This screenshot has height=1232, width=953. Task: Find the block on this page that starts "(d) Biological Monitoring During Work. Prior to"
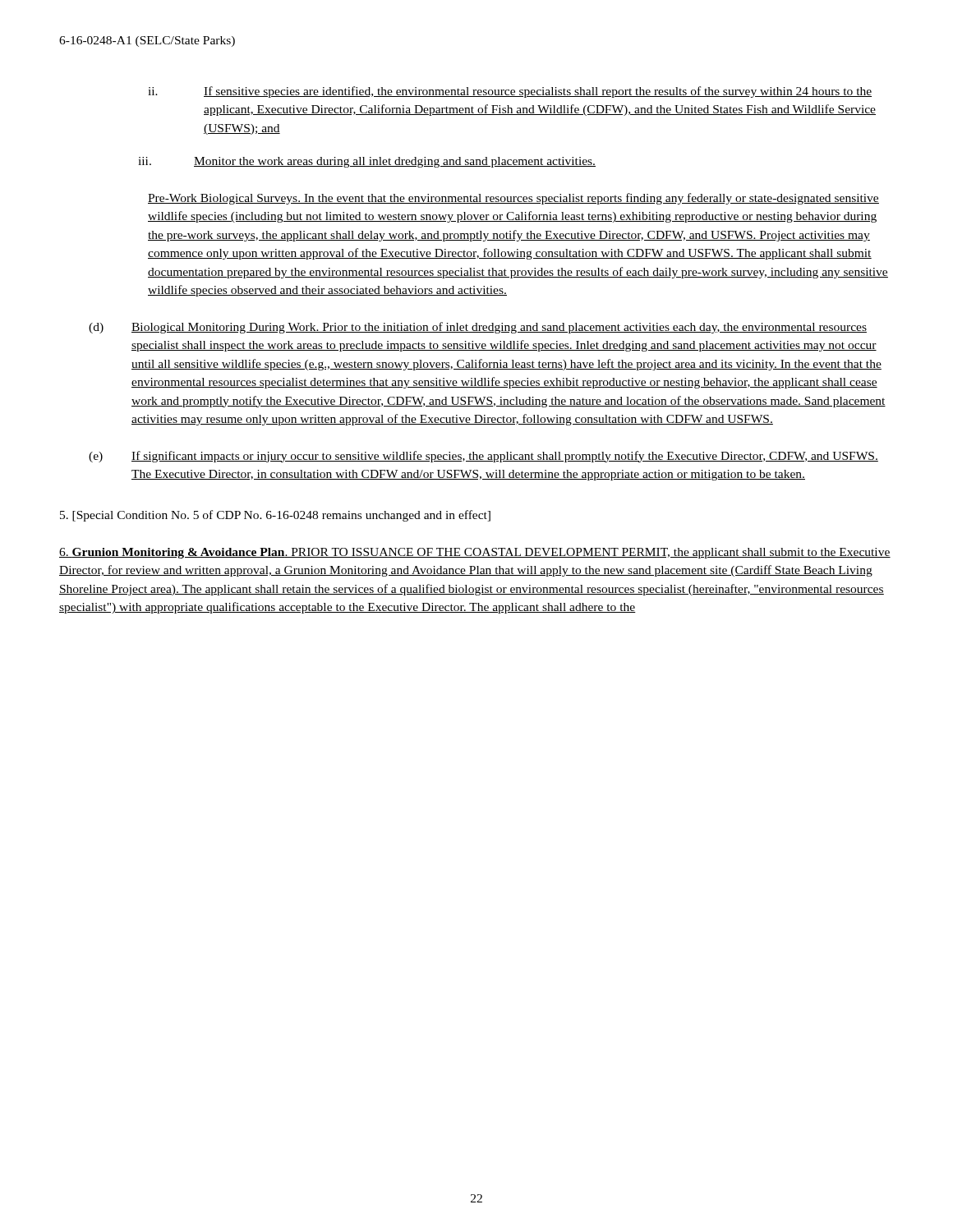pos(476,373)
